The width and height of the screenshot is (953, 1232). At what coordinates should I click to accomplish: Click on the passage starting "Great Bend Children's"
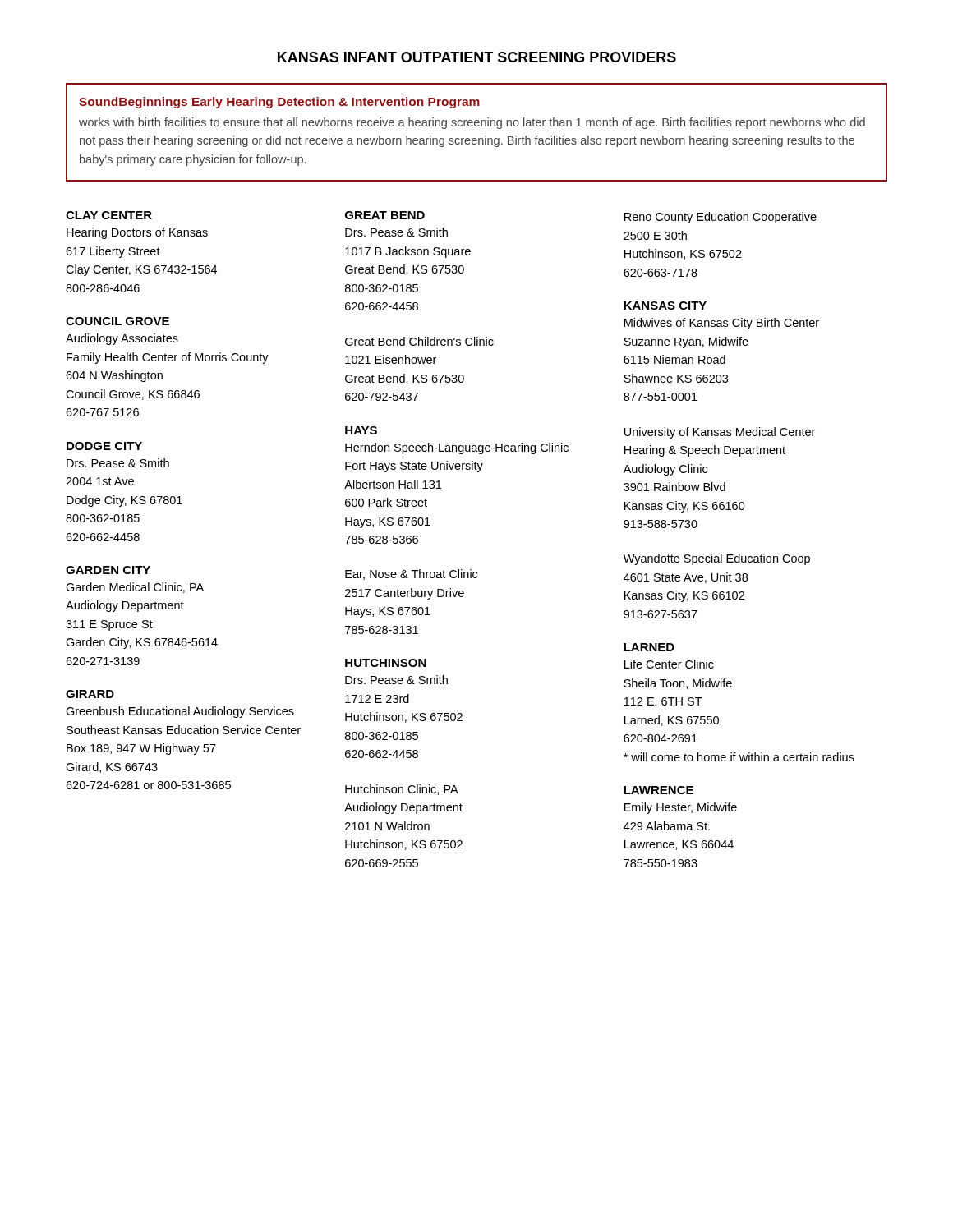(x=419, y=341)
